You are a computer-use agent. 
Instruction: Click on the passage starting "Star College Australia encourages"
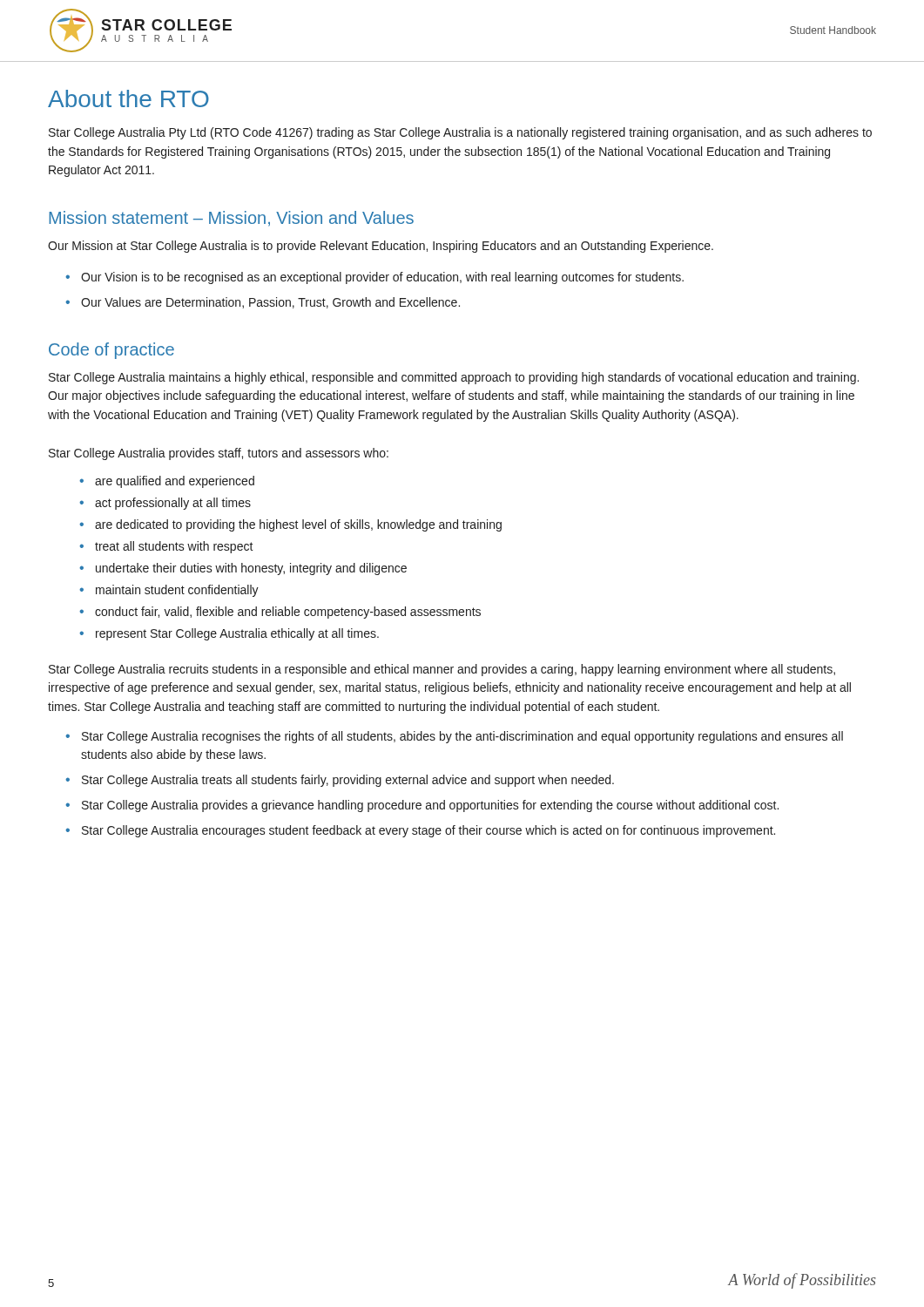(x=471, y=830)
